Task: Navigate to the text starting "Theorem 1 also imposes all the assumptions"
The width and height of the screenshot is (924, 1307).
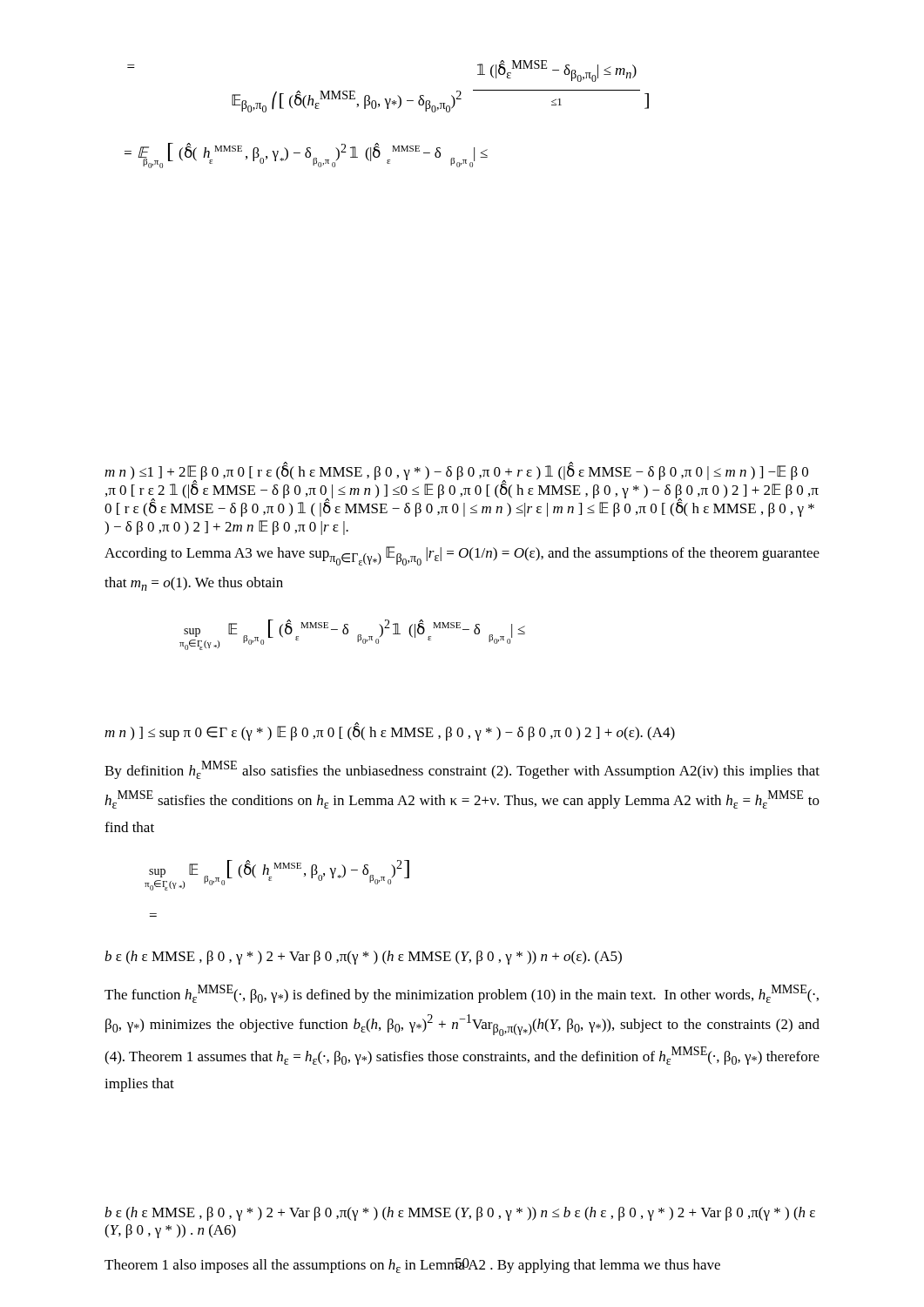Action: click(x=413, y=1266)
